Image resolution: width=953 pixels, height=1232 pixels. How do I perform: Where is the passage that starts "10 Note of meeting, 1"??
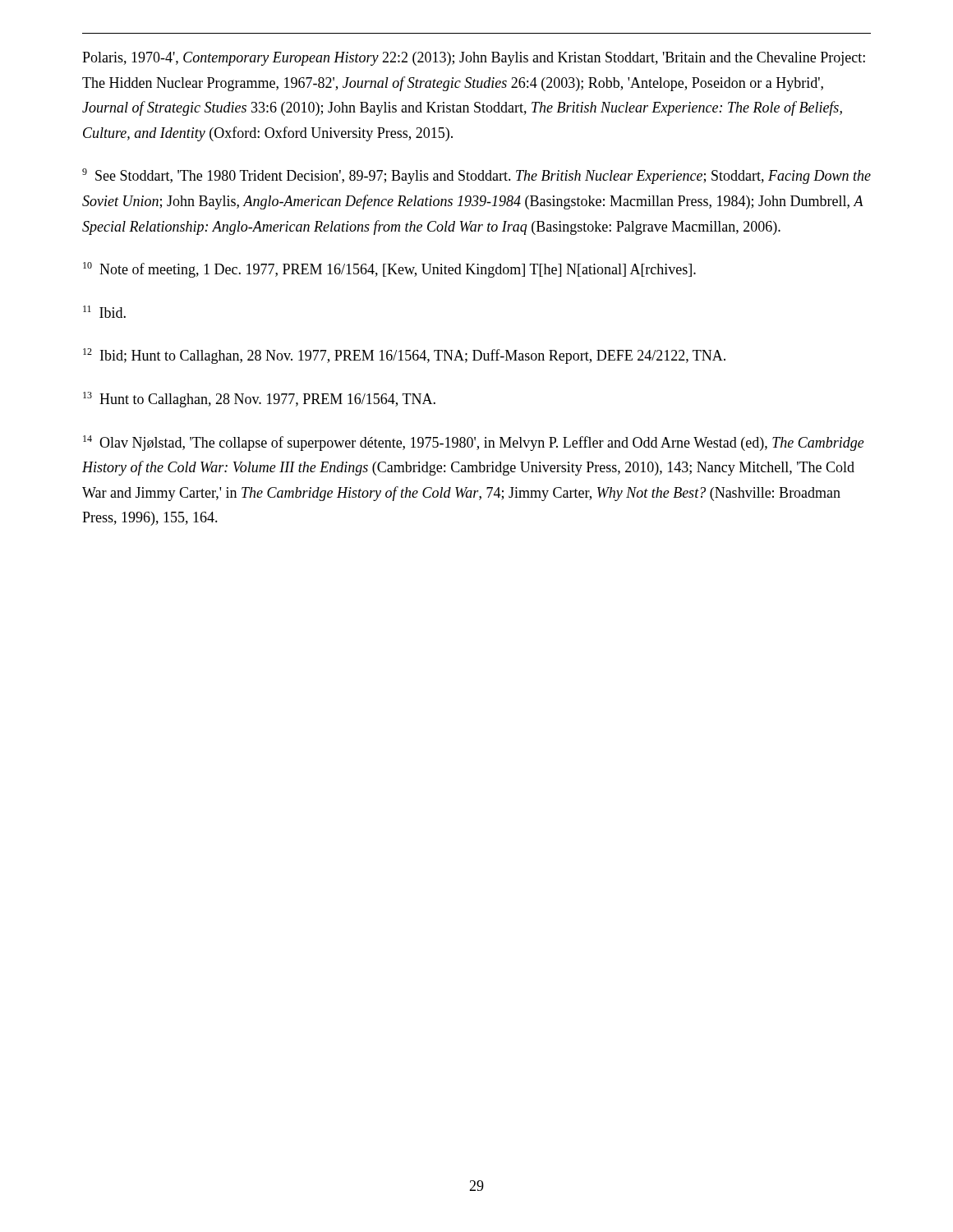[476, 270]
